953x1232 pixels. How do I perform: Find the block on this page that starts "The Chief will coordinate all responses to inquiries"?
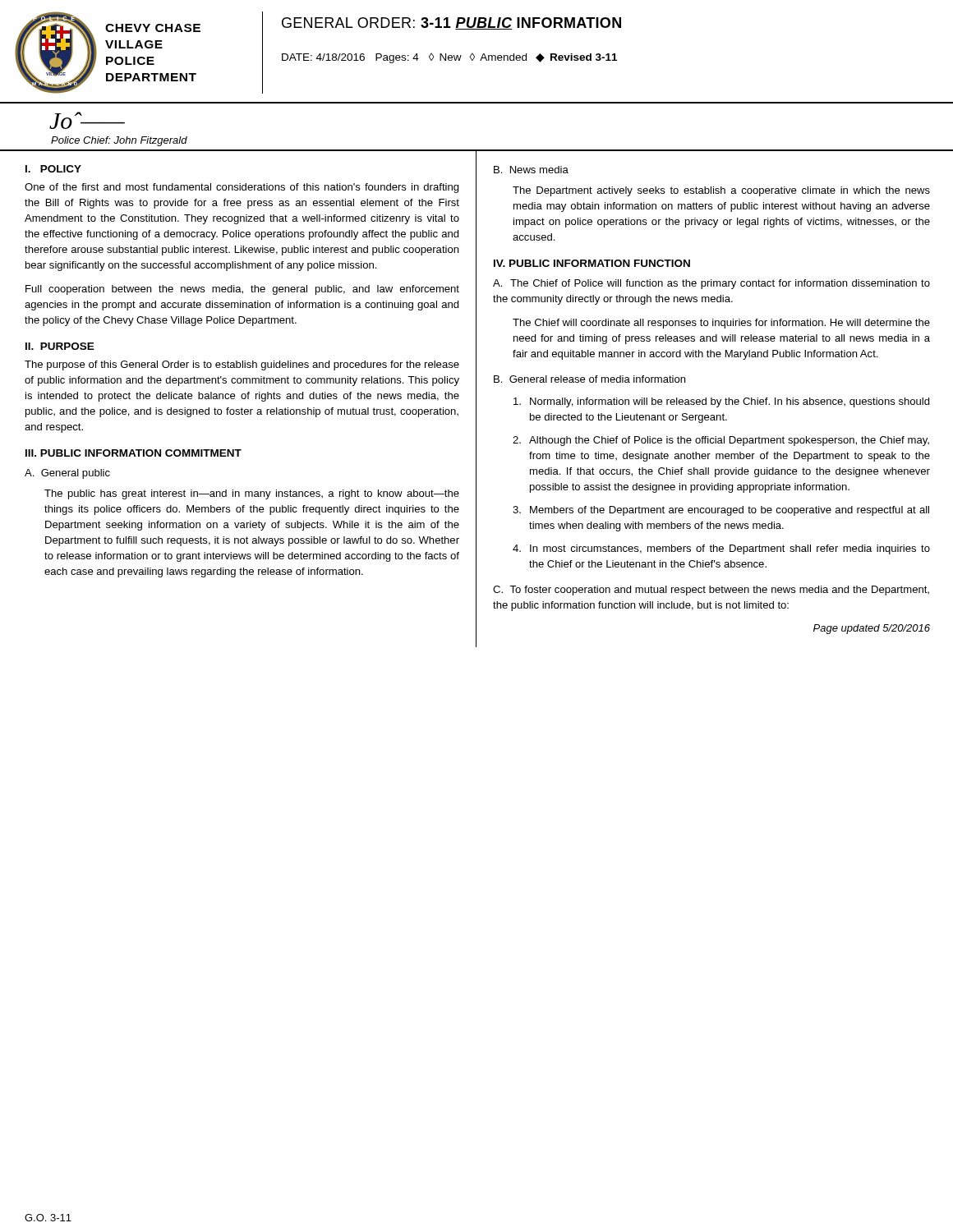[x=721, y=338]
